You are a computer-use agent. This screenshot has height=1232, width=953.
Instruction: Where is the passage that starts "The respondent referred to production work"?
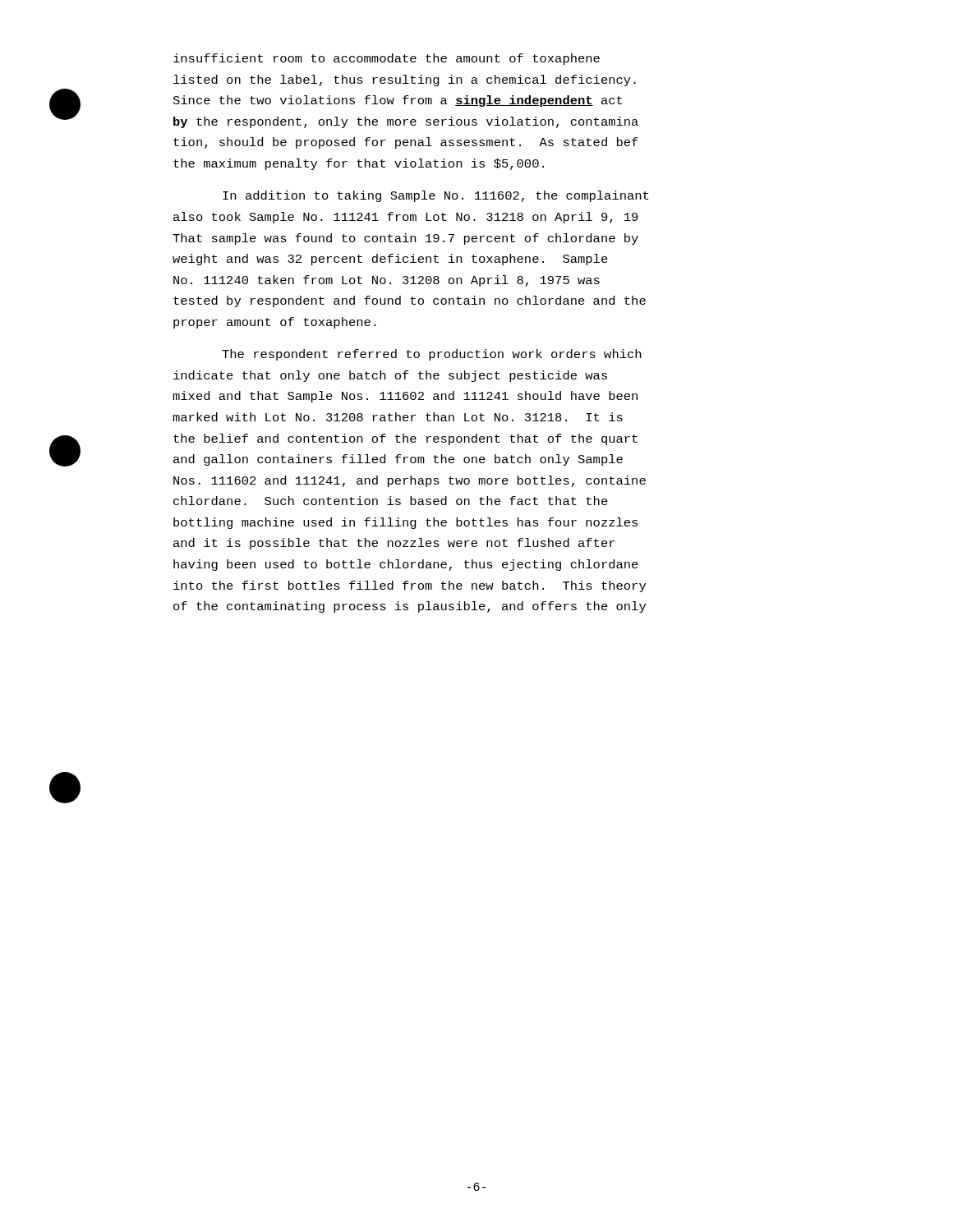coord(530,482)
